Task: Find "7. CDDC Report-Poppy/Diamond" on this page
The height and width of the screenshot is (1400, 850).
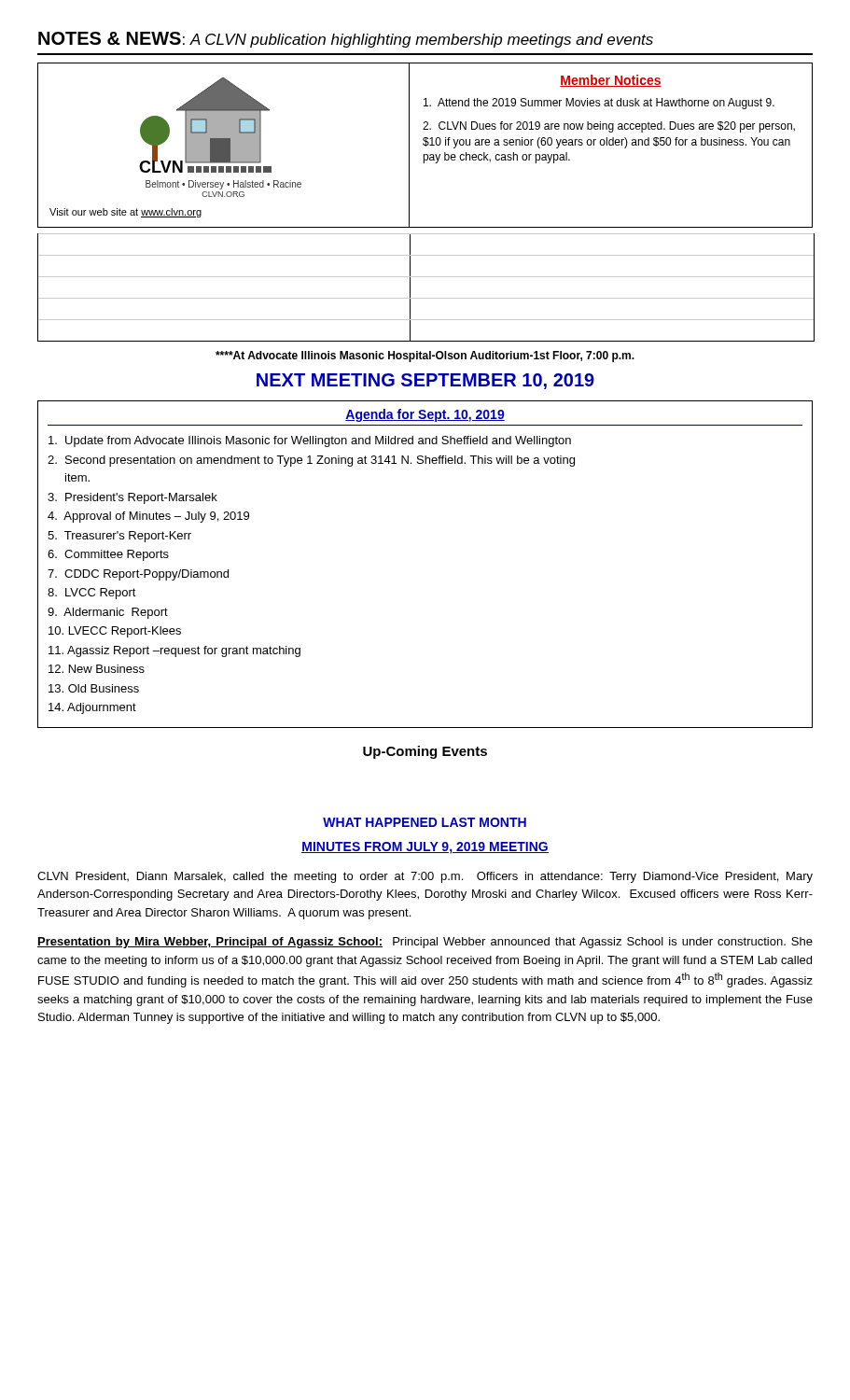Action: pos(139,573)
